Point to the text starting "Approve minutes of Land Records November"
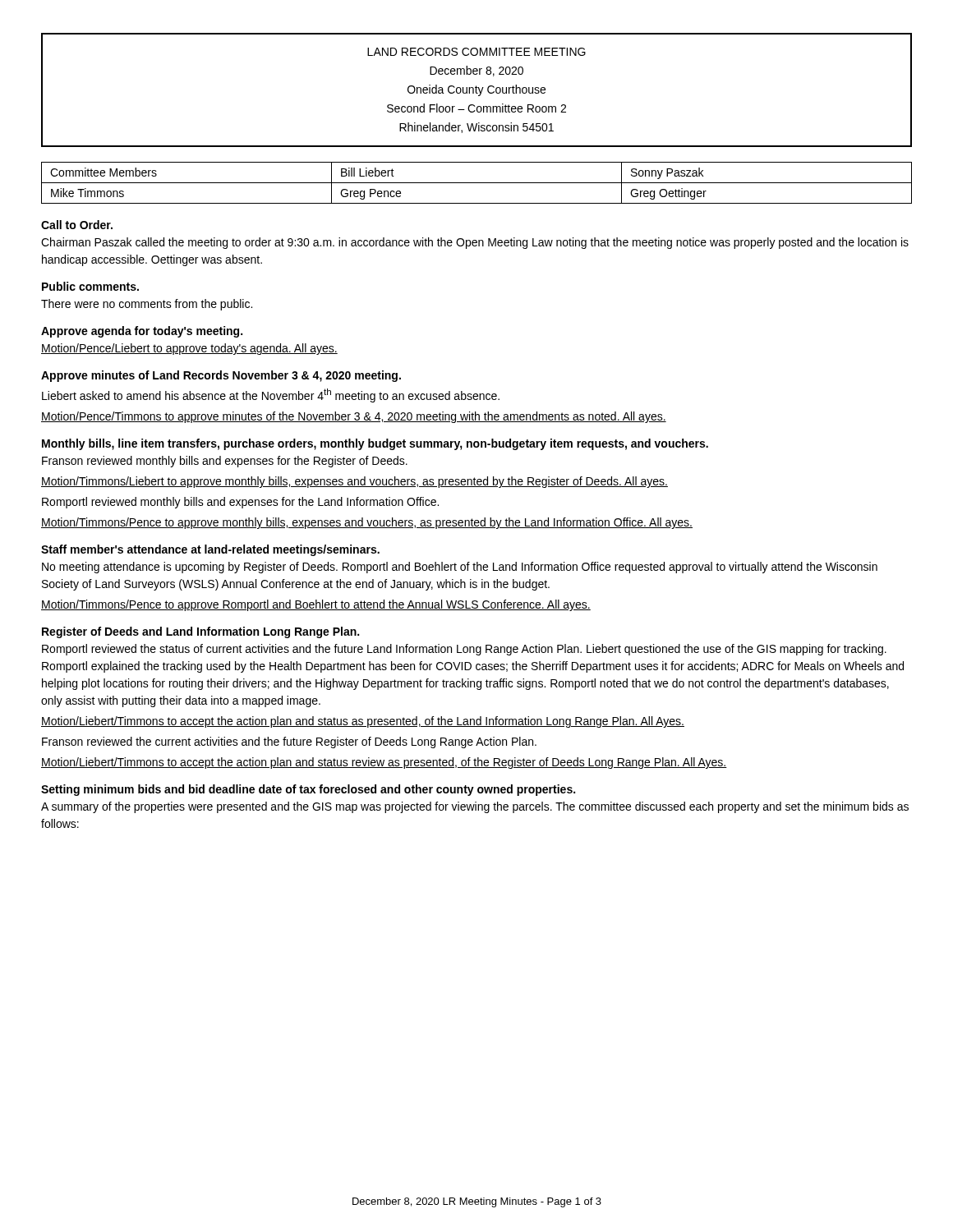953x1232 pixels. point(221,376)
